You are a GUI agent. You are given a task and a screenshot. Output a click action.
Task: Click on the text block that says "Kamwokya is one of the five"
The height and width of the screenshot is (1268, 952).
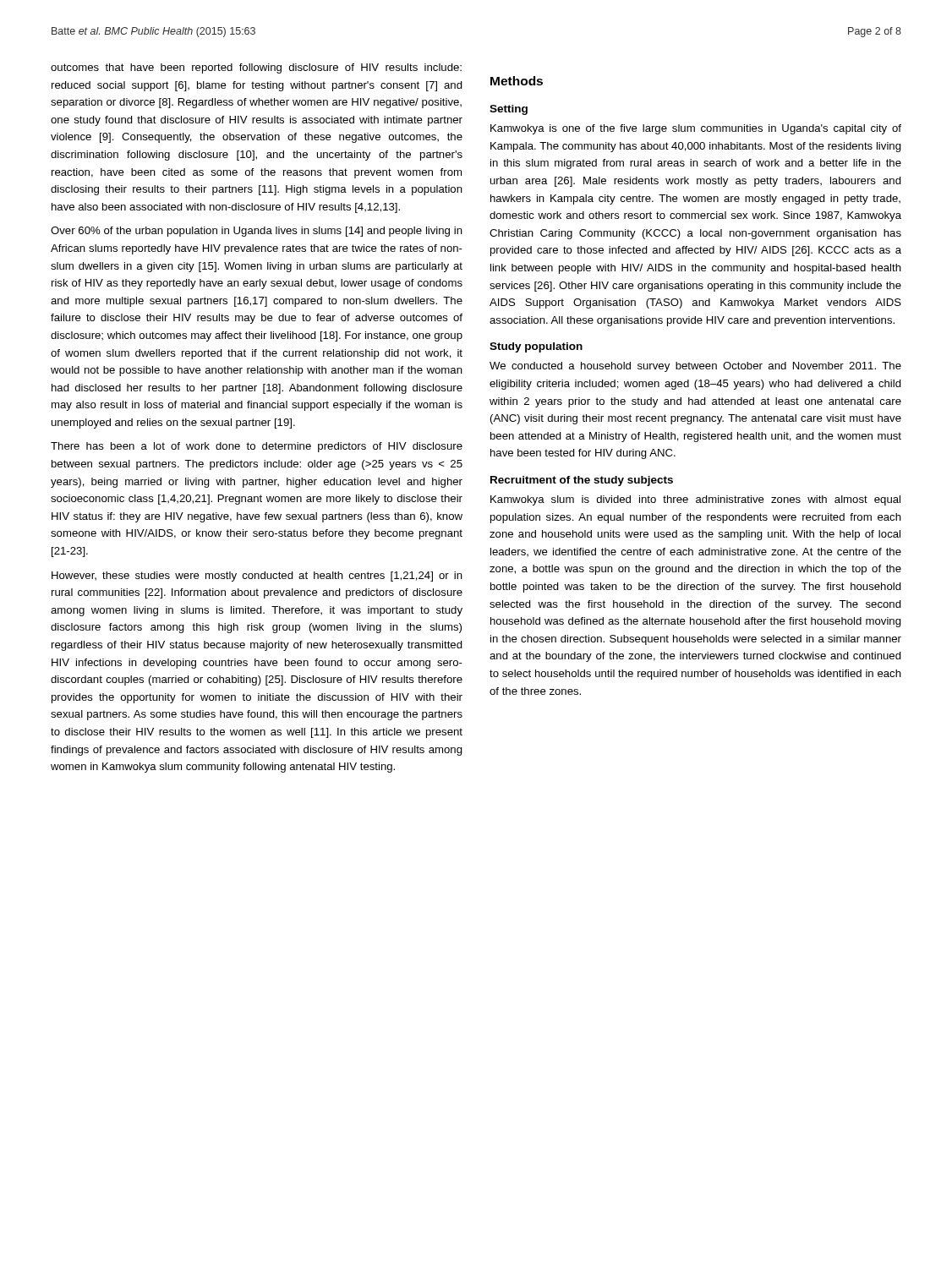695,225
